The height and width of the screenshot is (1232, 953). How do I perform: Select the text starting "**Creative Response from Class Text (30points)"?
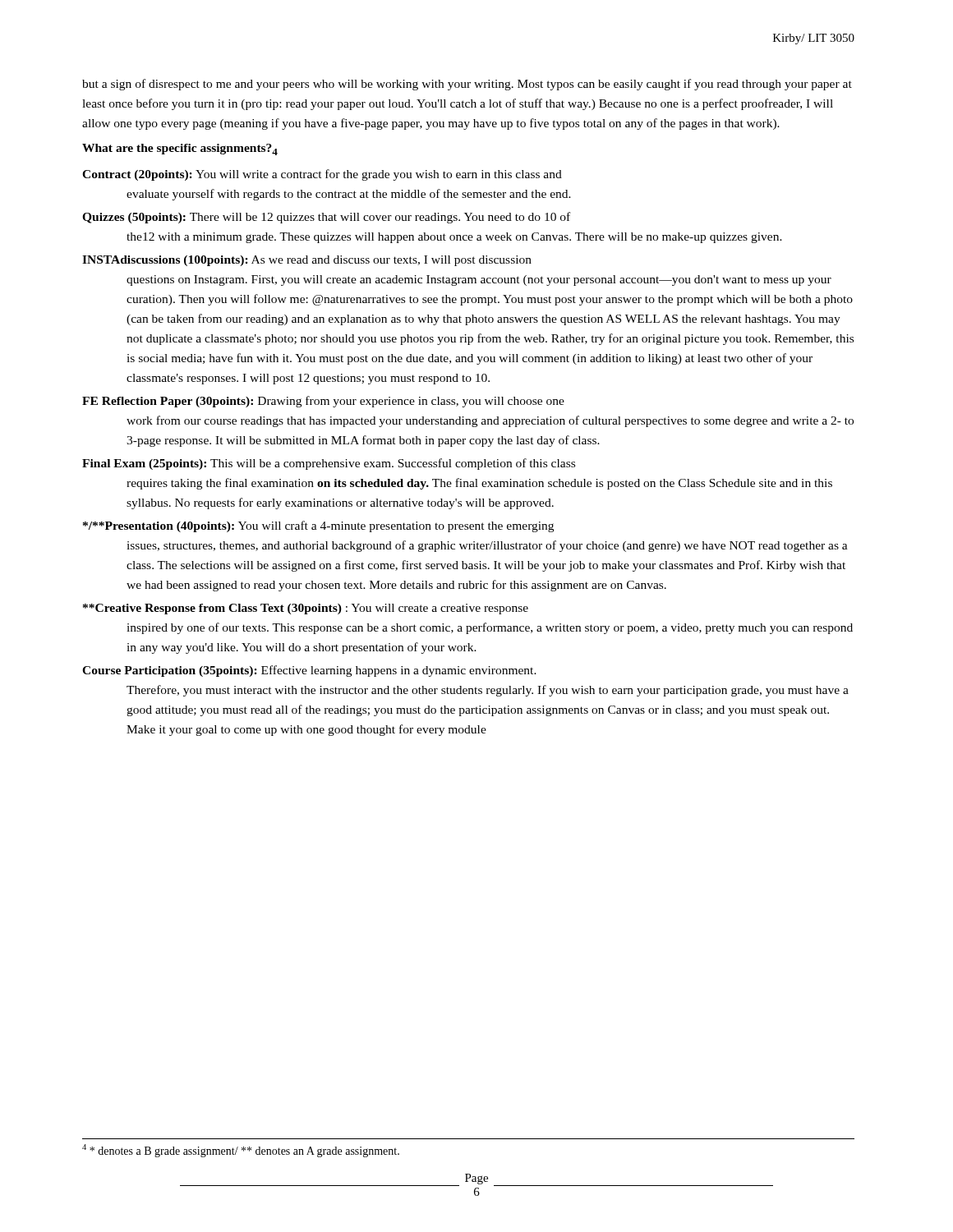[x=468, y=629]
